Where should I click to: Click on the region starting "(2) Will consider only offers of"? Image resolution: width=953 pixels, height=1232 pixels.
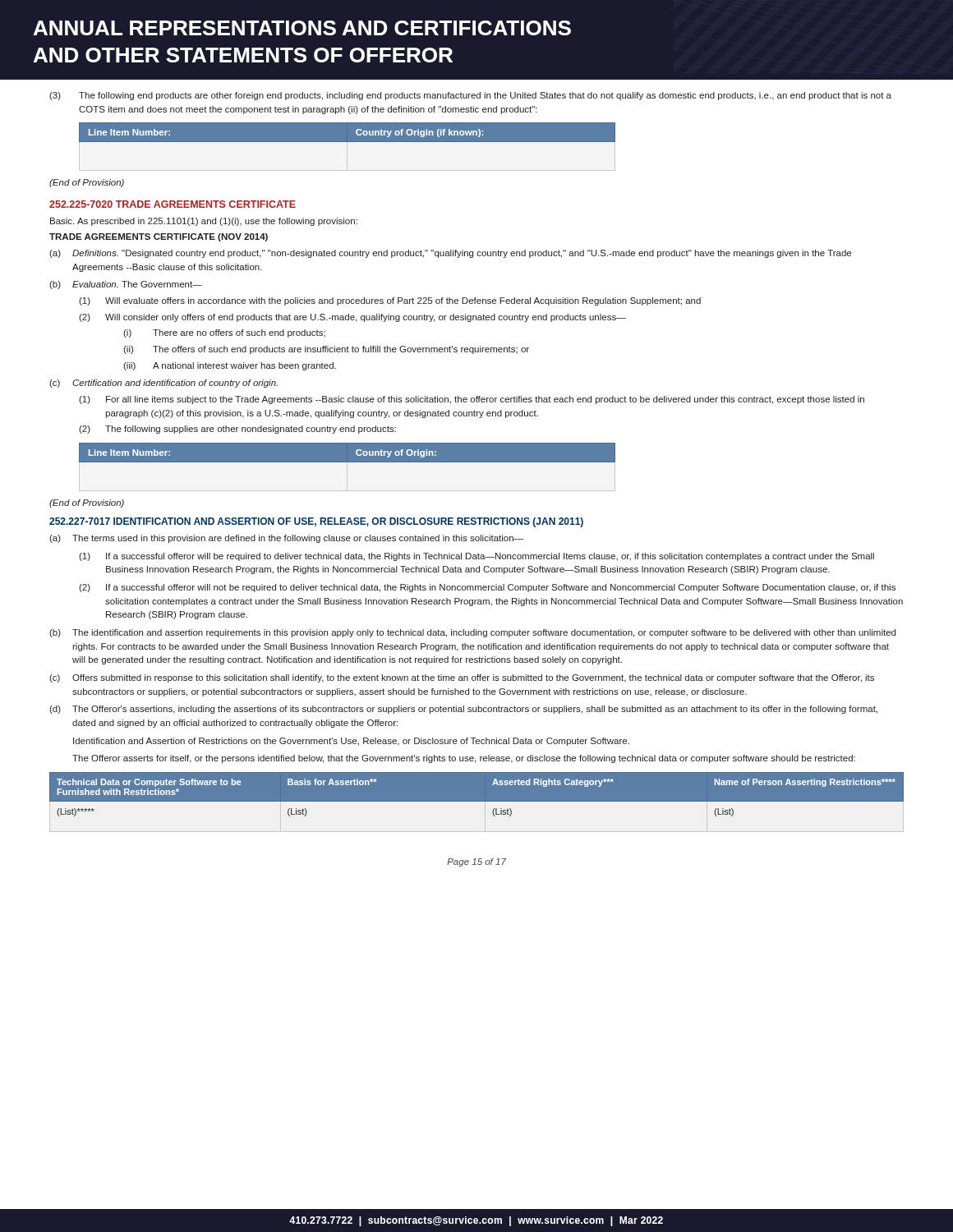tap(491, 317)
